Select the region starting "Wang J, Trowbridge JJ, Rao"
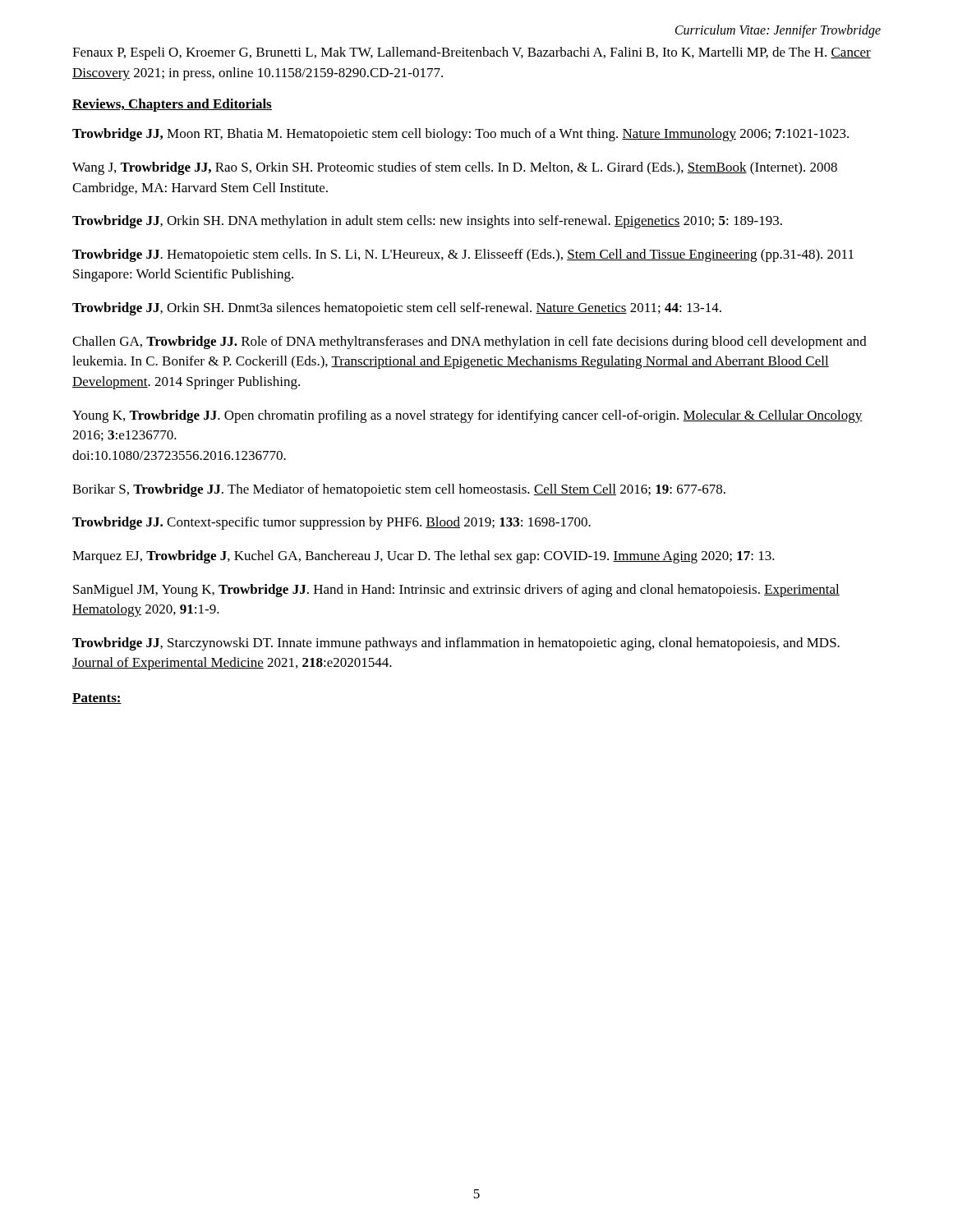Viewport: 953px width, 1232px height. point(455,177)
